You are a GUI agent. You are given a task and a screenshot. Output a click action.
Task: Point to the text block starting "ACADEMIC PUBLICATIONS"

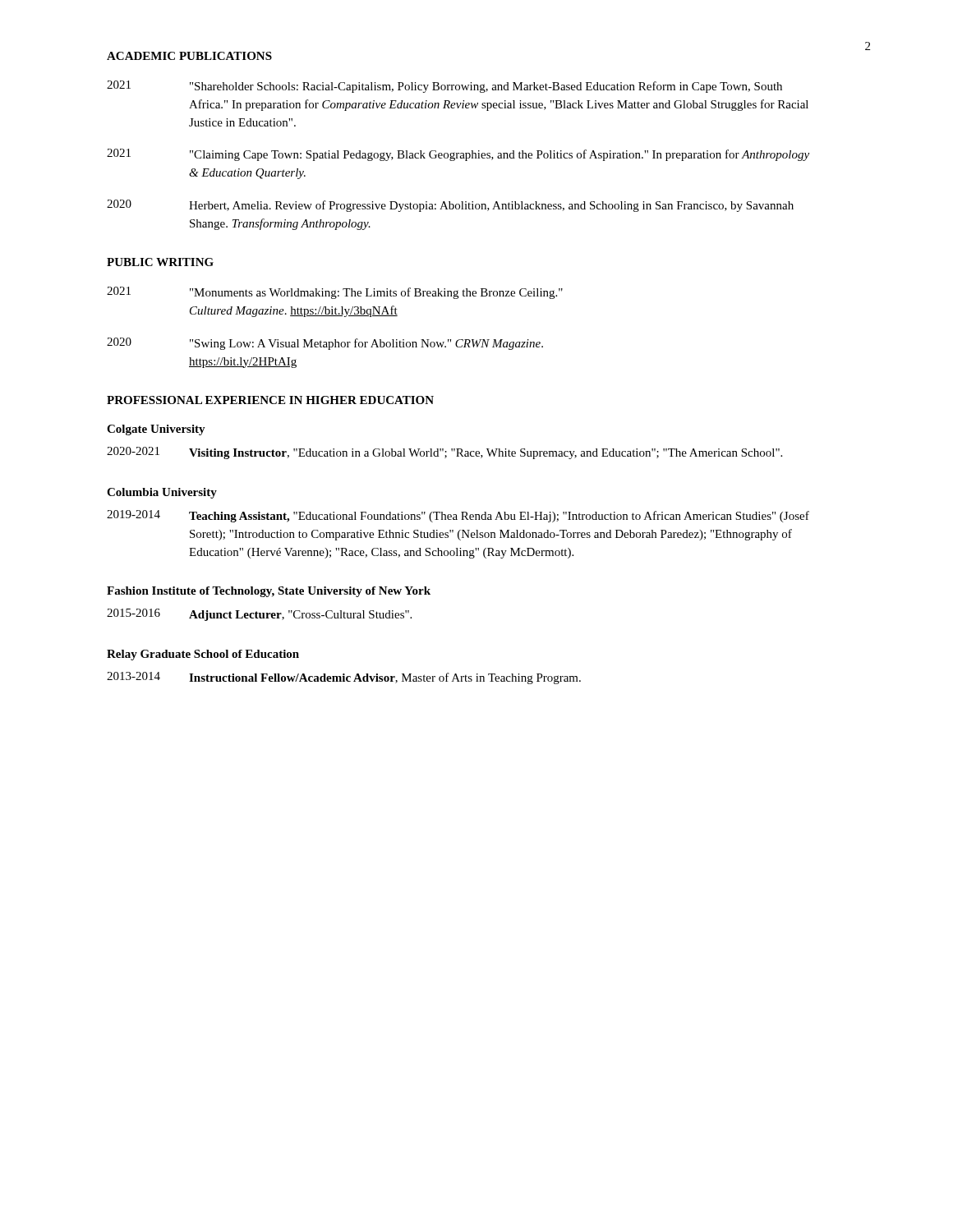point(189,56)
